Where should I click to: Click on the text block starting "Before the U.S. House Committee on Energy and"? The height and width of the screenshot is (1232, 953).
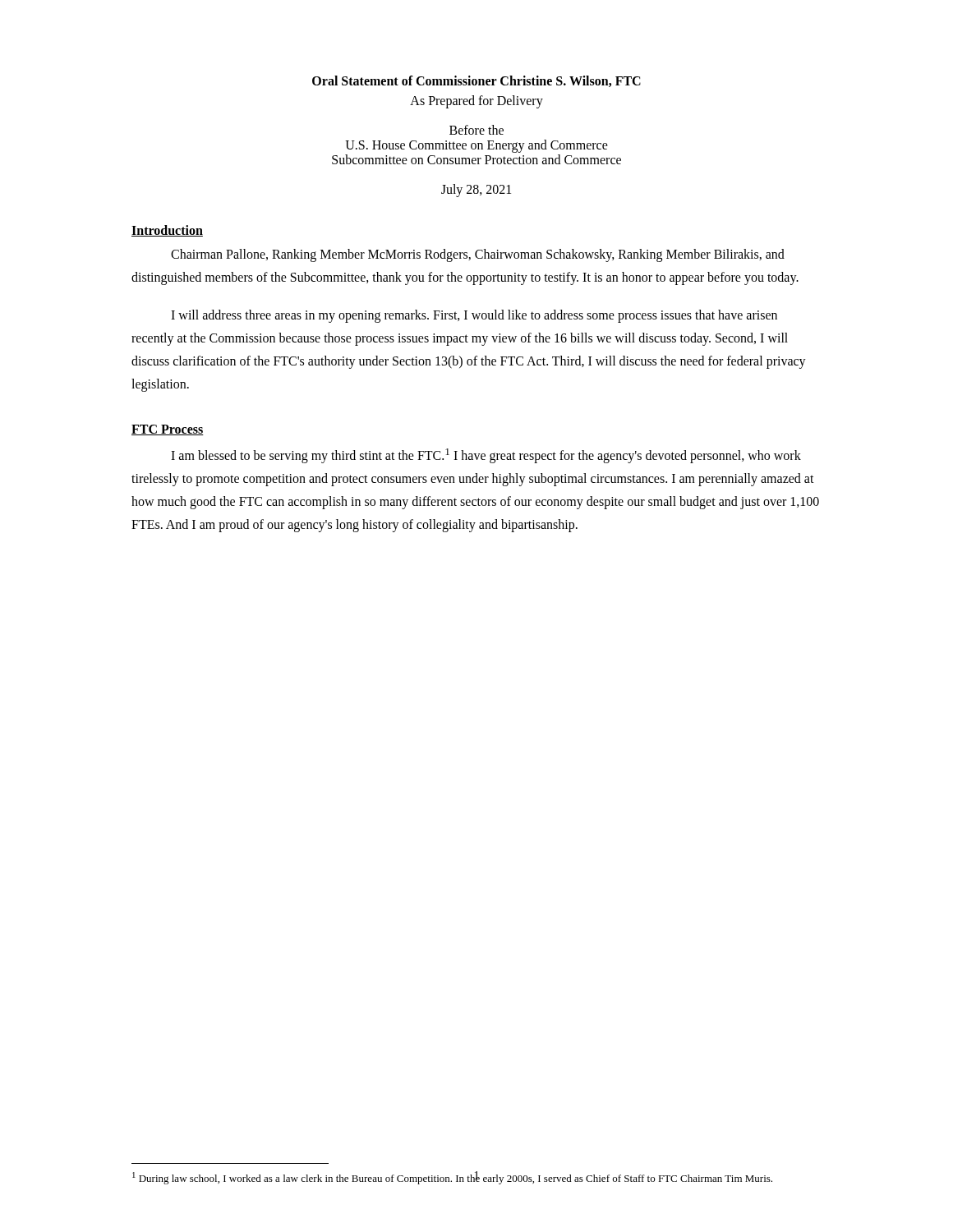coord(476,145)
